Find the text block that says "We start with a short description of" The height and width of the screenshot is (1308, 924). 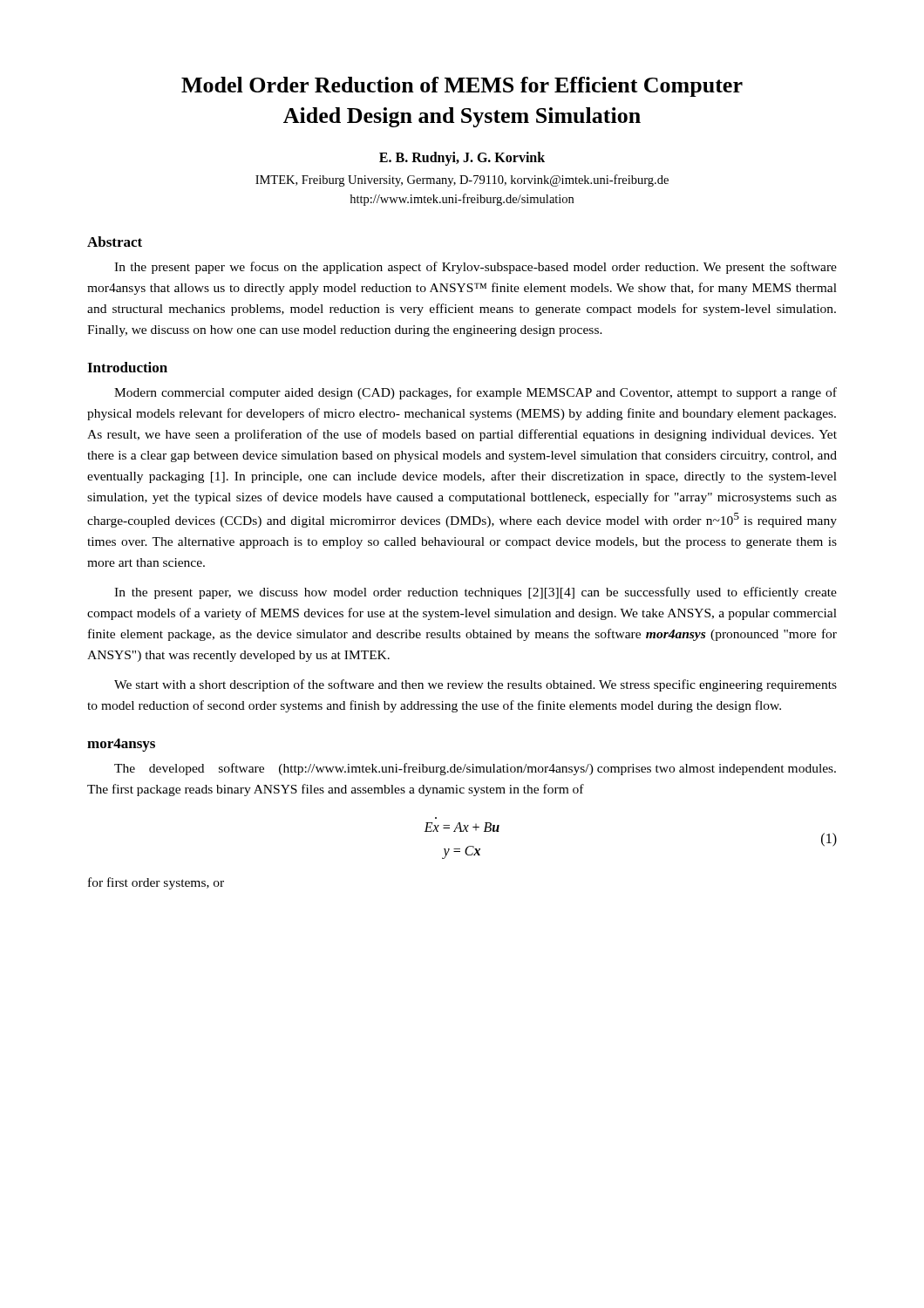tap(462, 695)
